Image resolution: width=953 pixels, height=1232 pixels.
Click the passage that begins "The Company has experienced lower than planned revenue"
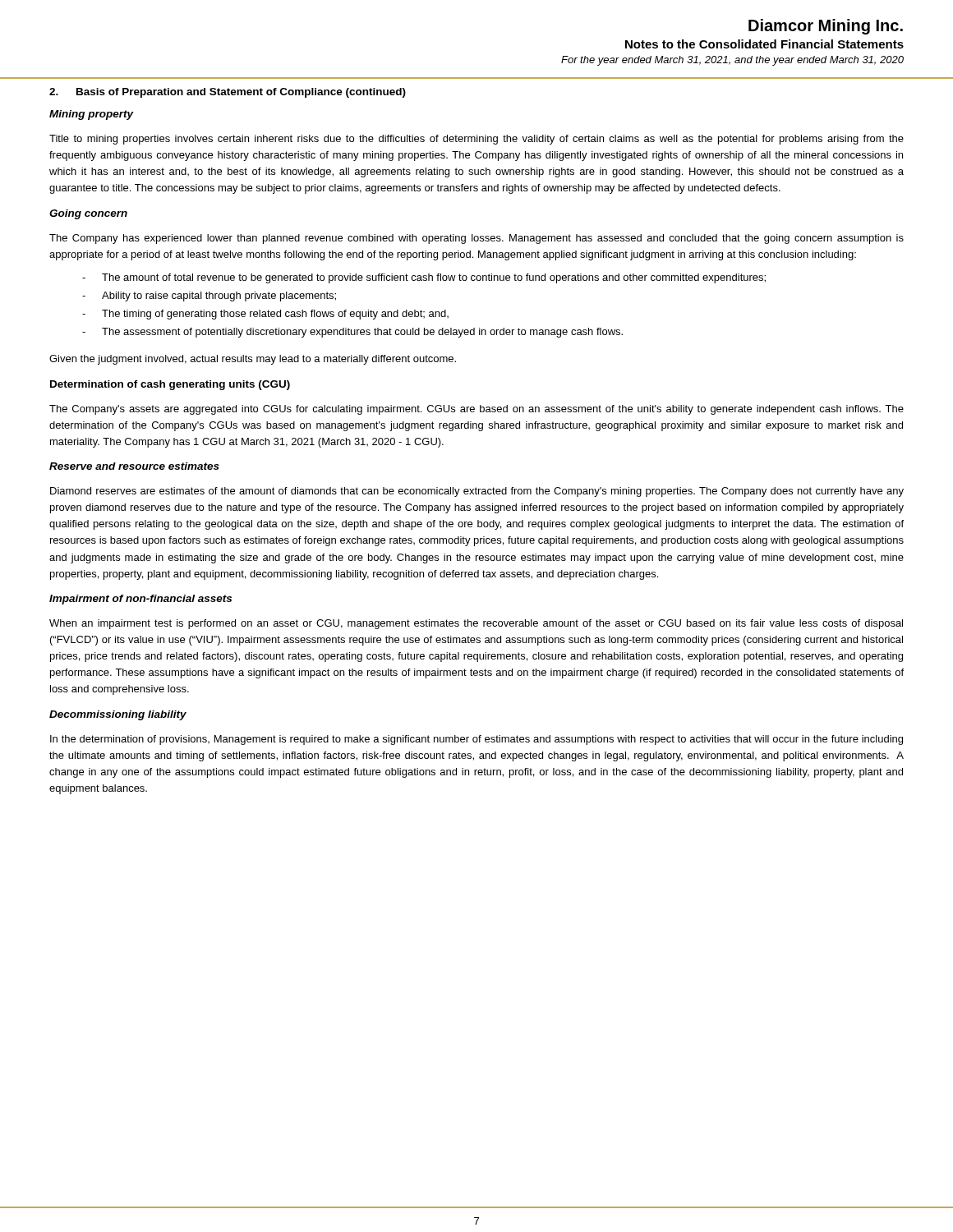476,246
